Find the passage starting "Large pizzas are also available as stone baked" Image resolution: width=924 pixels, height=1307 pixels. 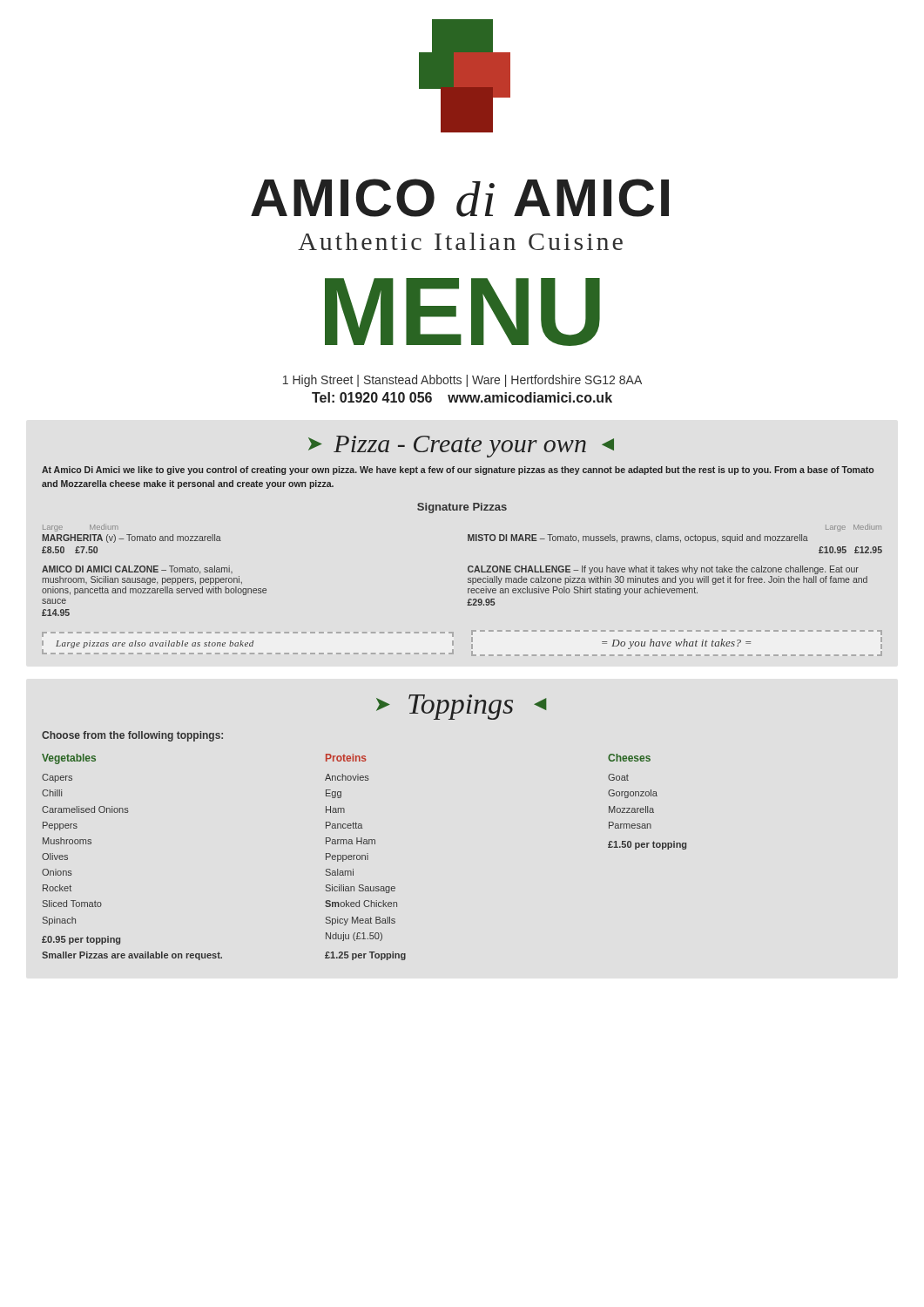tap(155, 643)
